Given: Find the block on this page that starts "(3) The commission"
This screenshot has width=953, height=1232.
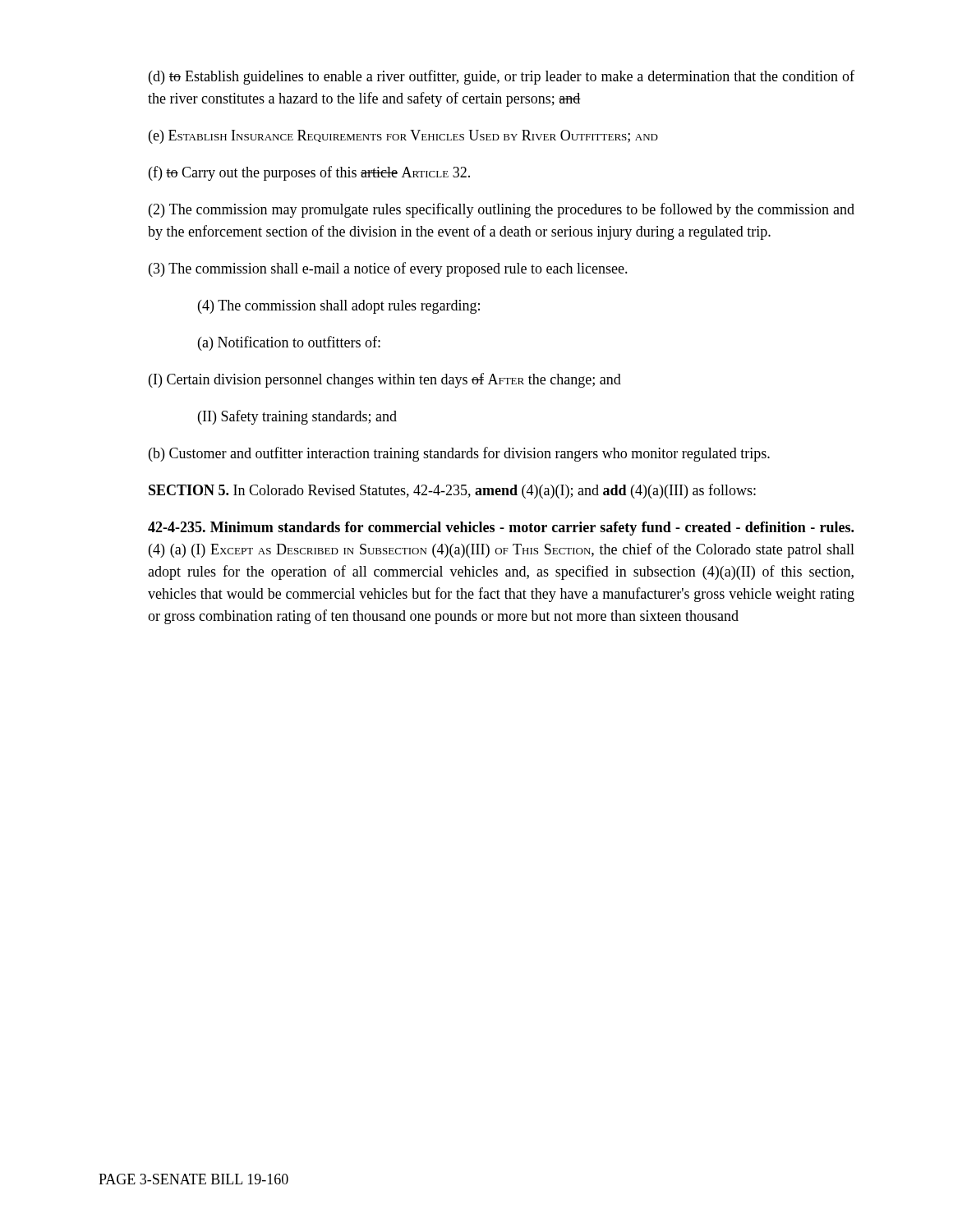Looking at the screenshot, I should tap(388, 269).
